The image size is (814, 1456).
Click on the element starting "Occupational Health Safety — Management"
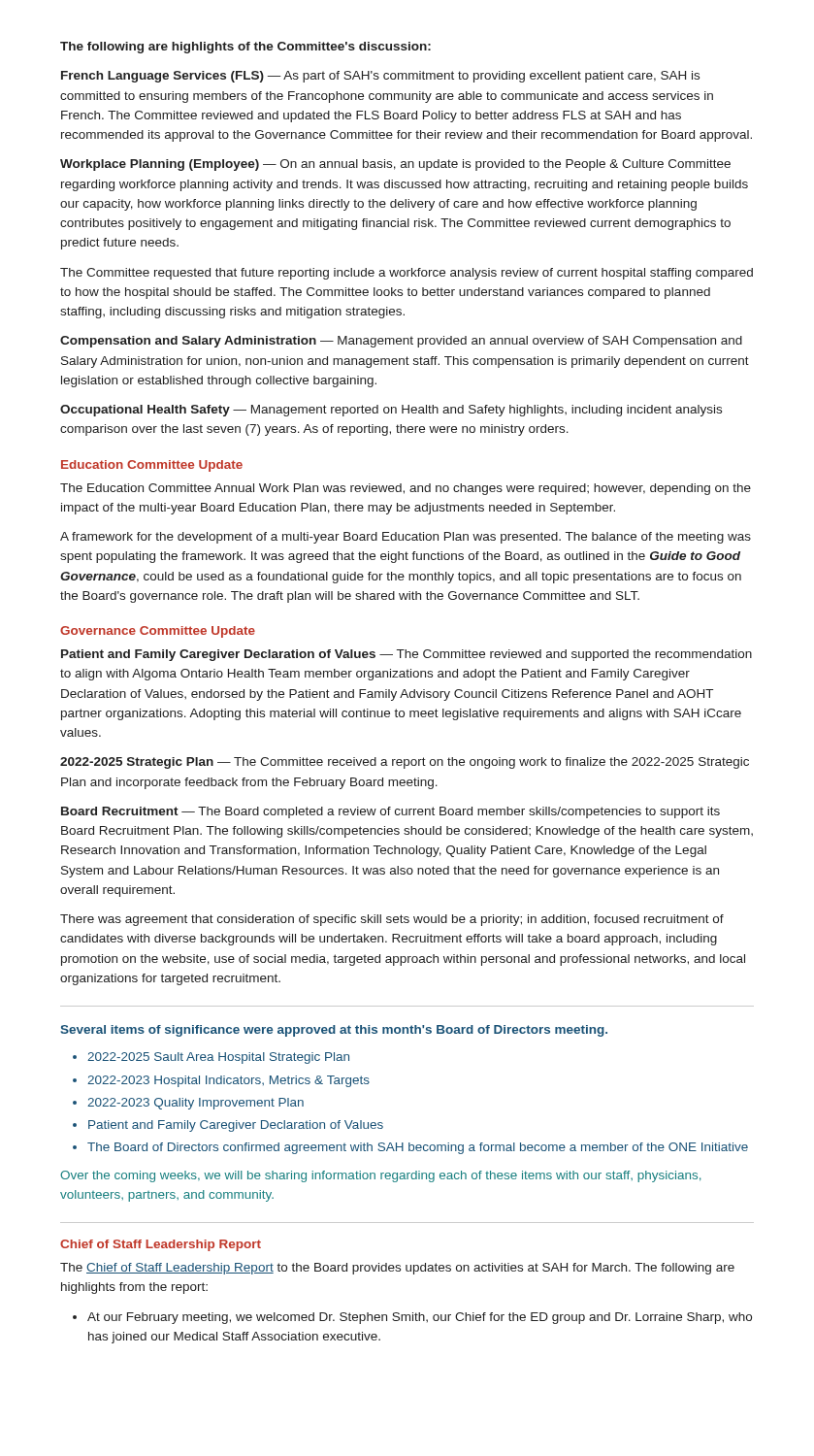point(391,419)
